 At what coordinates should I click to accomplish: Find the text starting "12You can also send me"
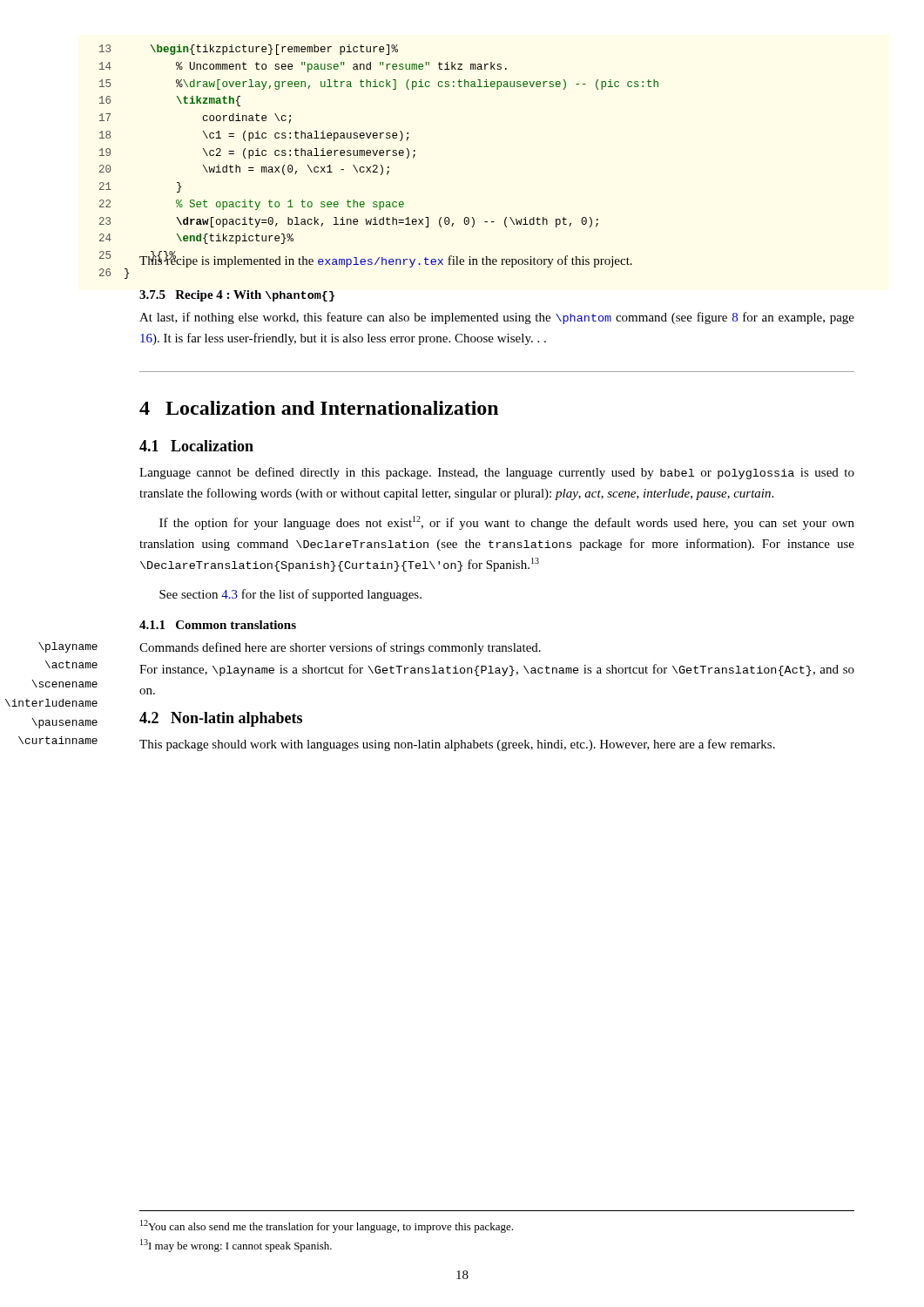coord(497,1236)
